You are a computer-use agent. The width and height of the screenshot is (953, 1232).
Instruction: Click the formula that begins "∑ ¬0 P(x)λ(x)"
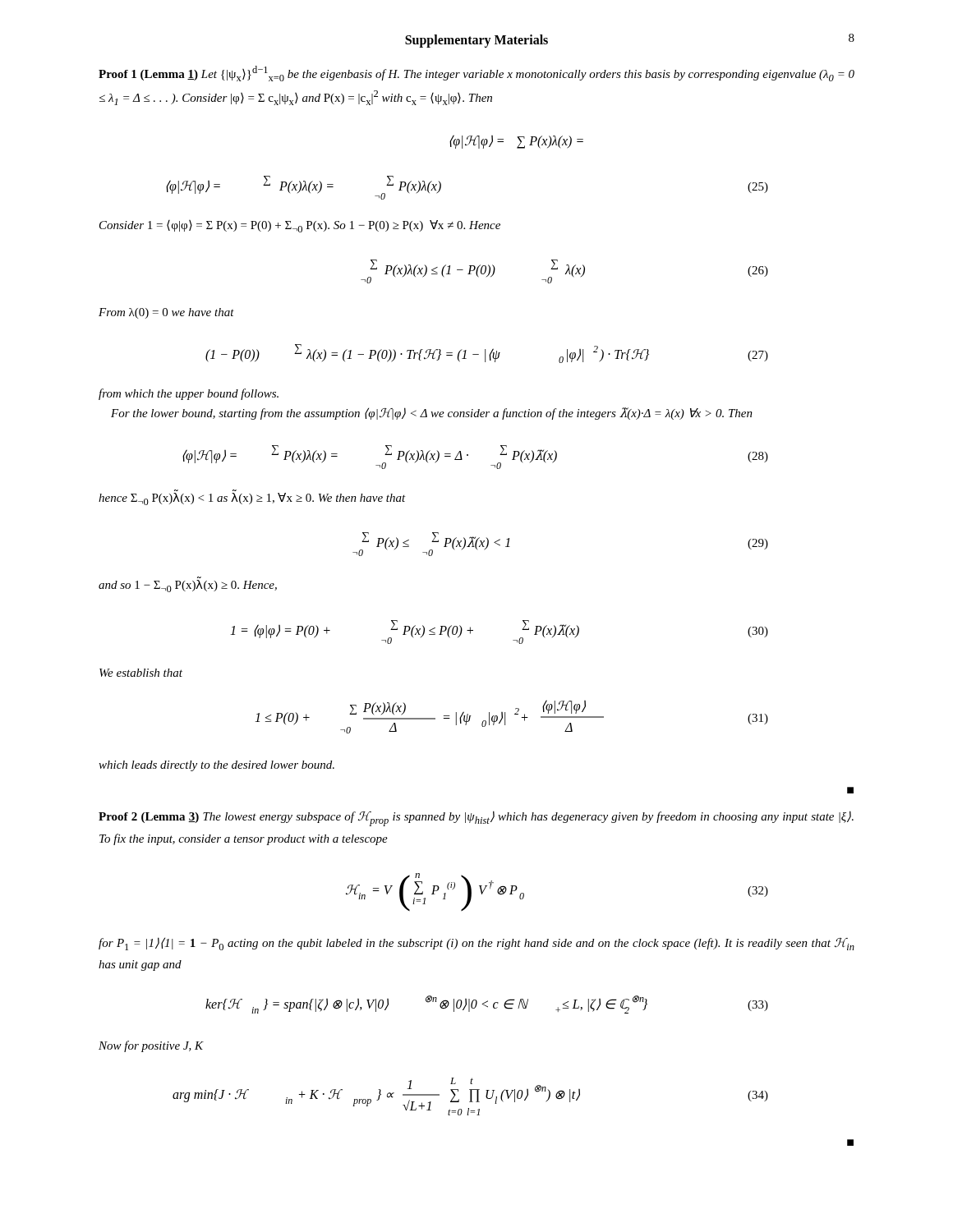click(x=476, y=270)
